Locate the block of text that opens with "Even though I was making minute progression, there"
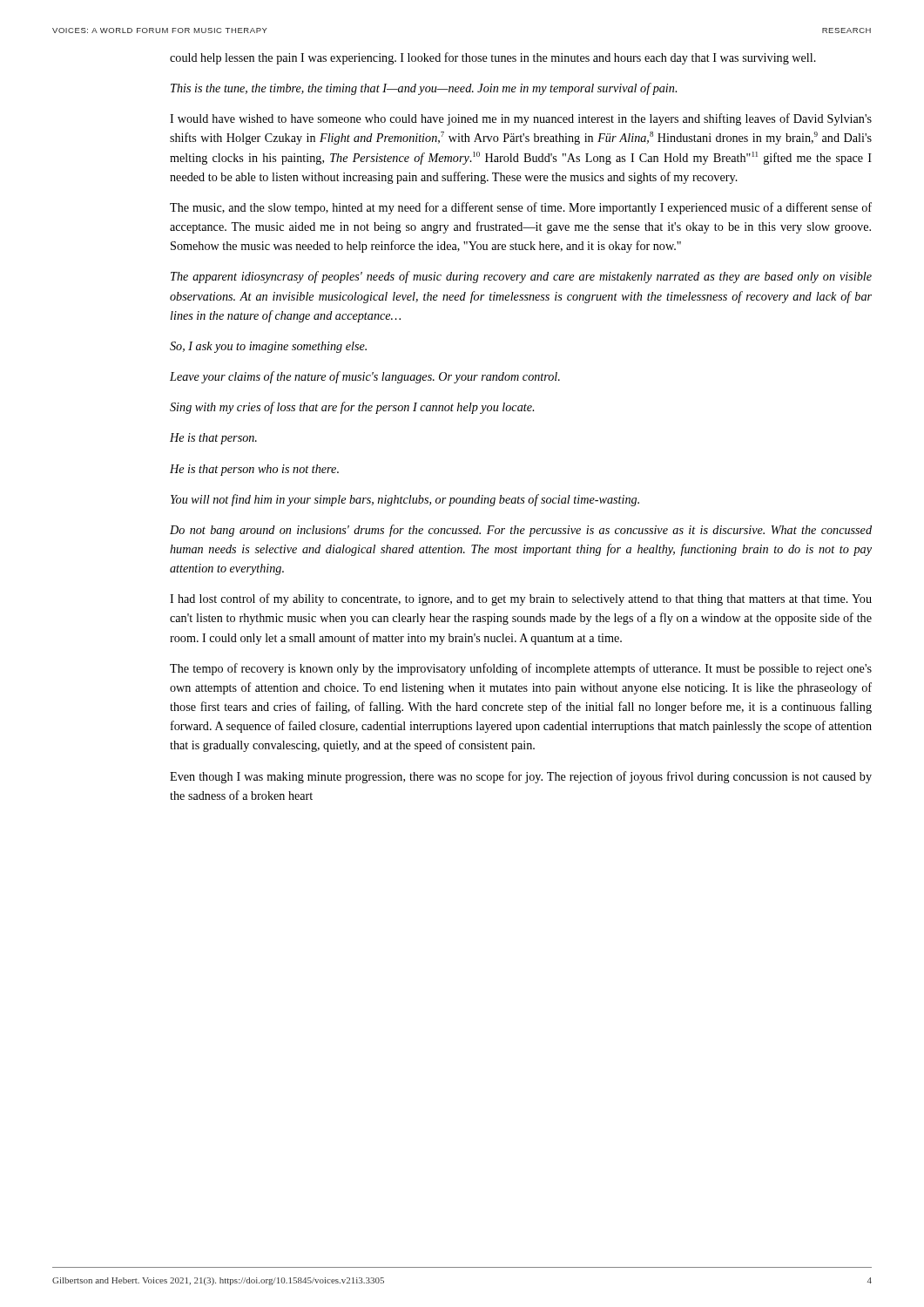The image size is (924, 1307). point(521,786)
